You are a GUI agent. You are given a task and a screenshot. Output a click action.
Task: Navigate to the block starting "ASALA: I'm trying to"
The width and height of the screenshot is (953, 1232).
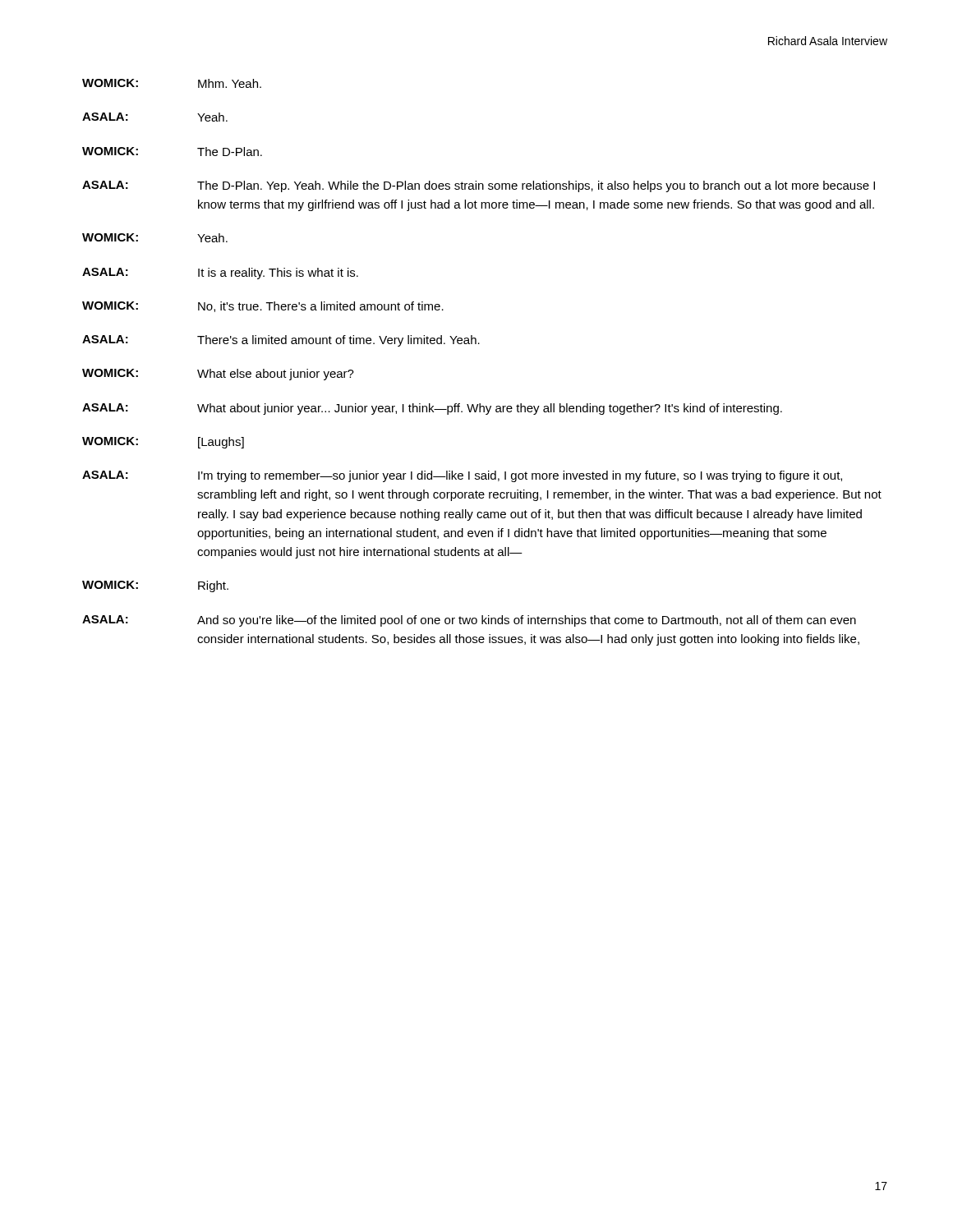485,513
